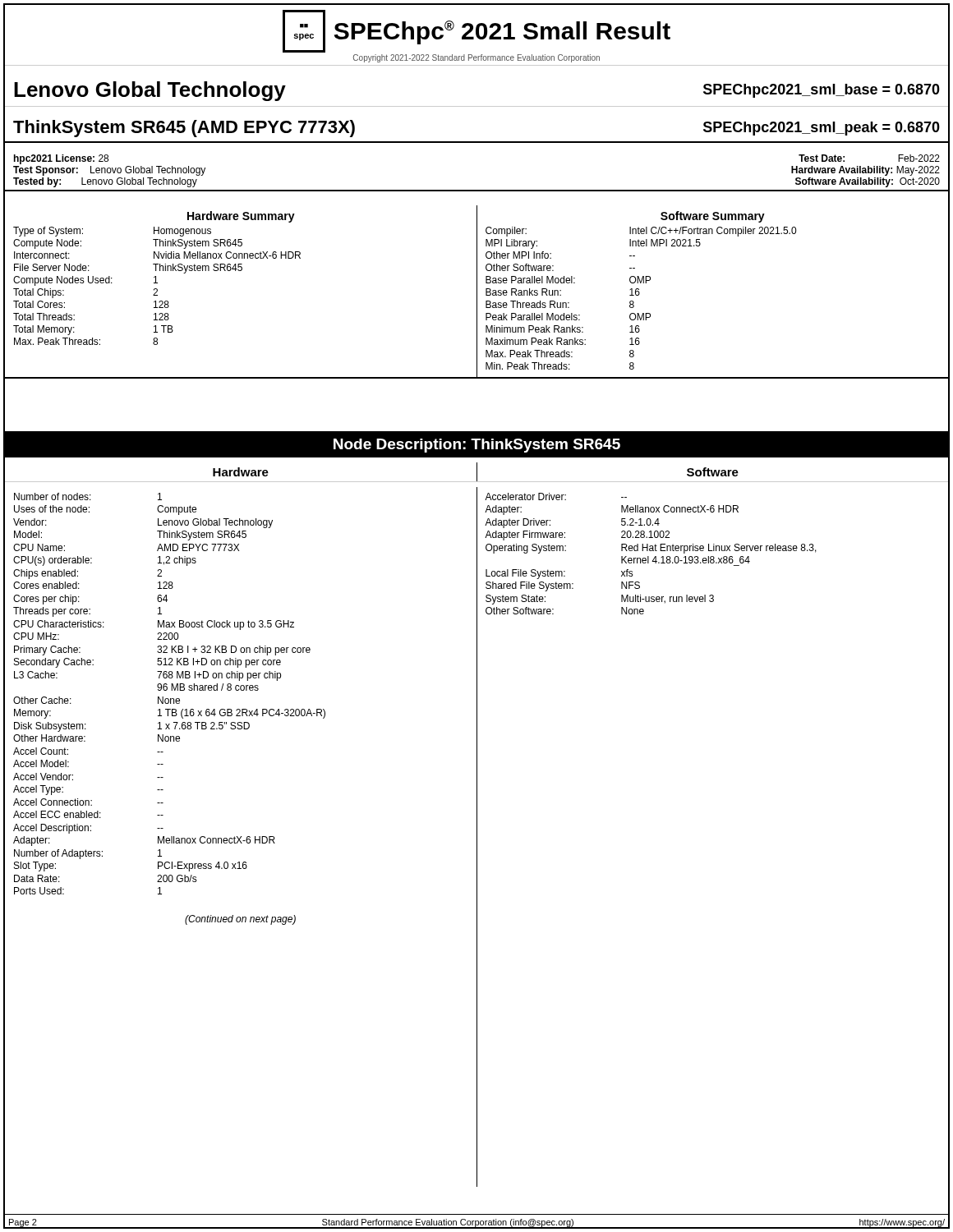Select the region starting "SPEChpc2021_sml_peak = 0.6870"
The image size is (953, 1232).
point(821,127)
